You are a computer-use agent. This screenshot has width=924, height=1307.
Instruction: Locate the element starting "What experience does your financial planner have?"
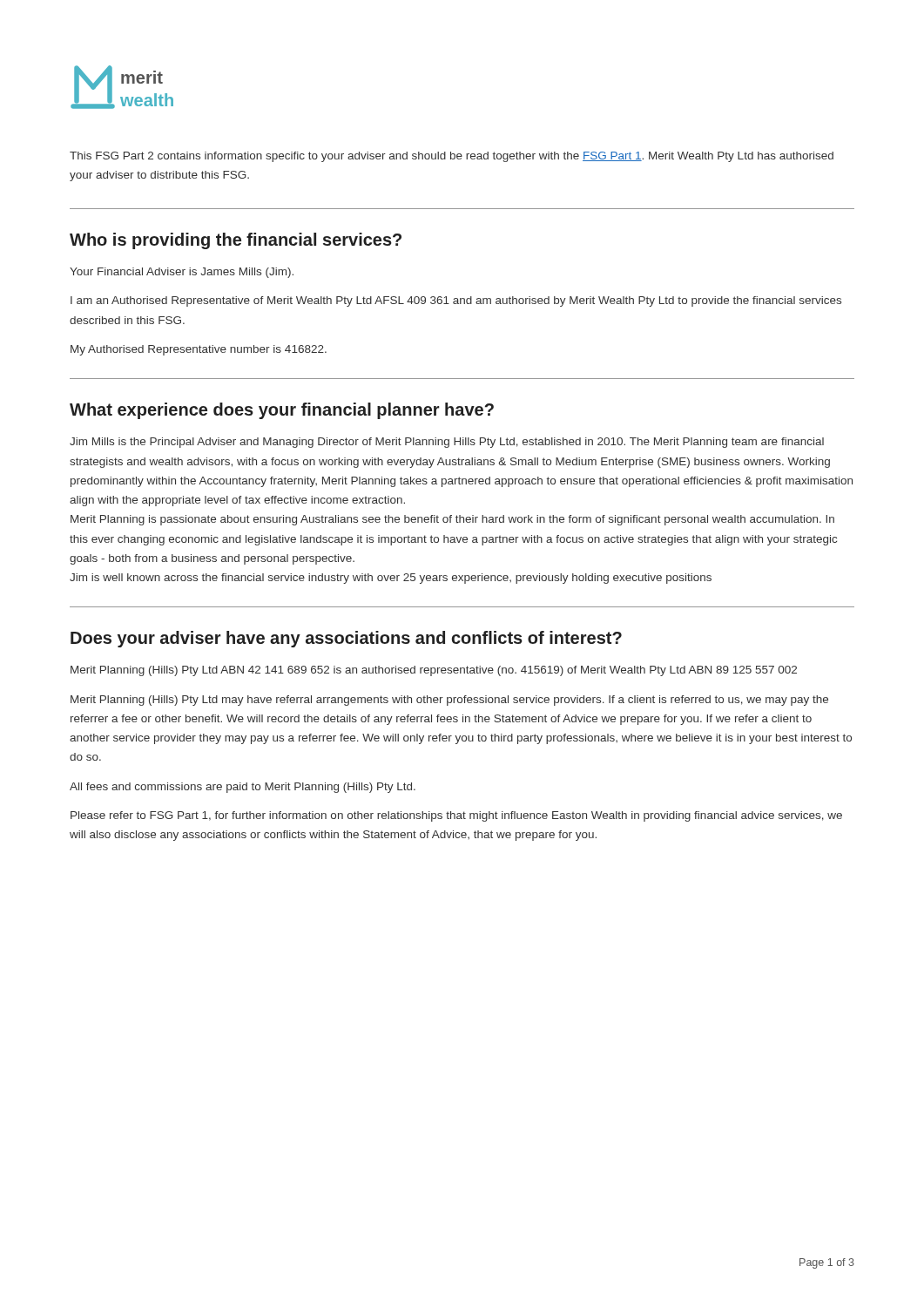coord(282,410)
